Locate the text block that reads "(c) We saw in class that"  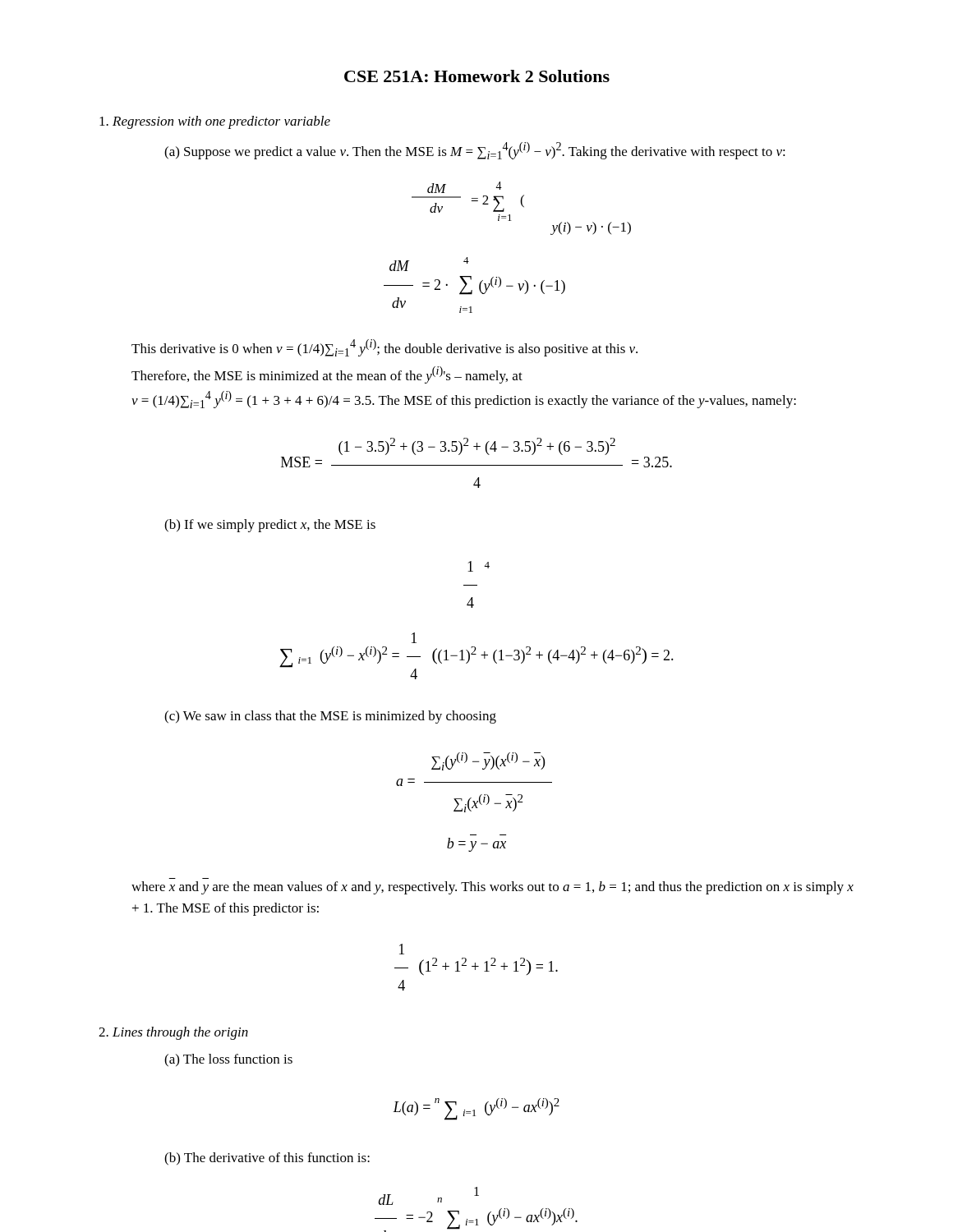330,716
